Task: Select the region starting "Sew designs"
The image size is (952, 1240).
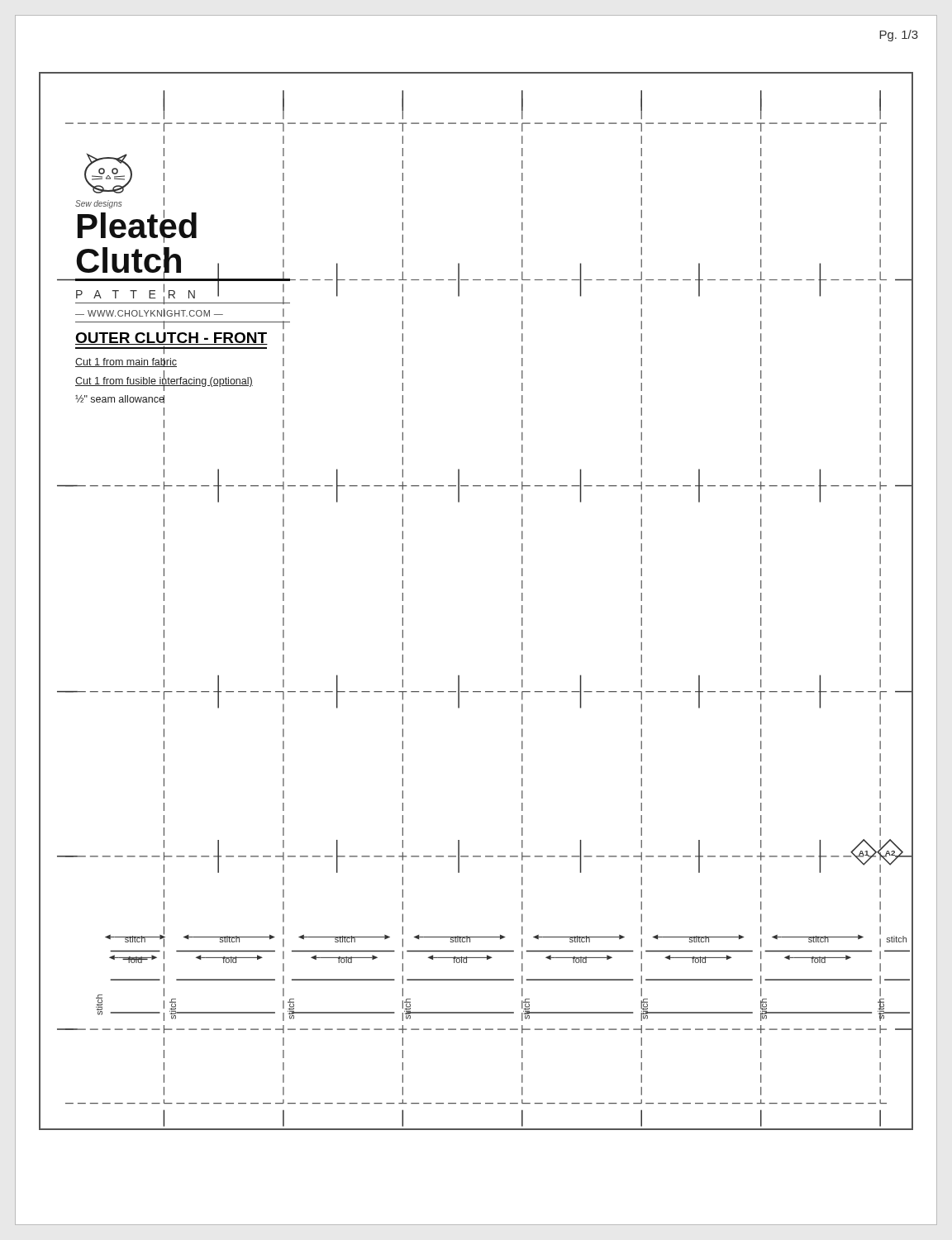Action: pyautogui.click(x=99, y=204)
